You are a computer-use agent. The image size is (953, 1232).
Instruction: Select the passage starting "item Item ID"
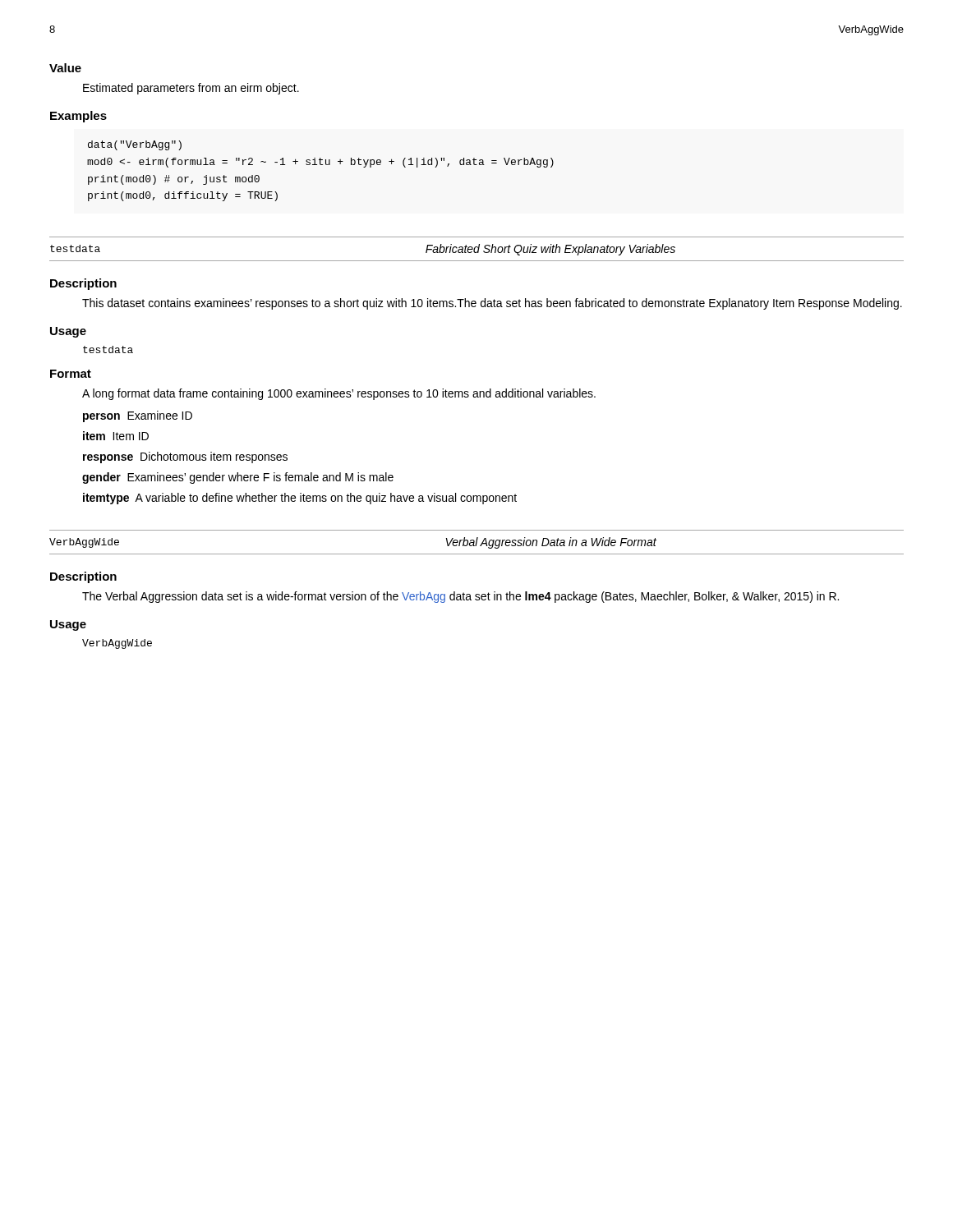(116, 436)
